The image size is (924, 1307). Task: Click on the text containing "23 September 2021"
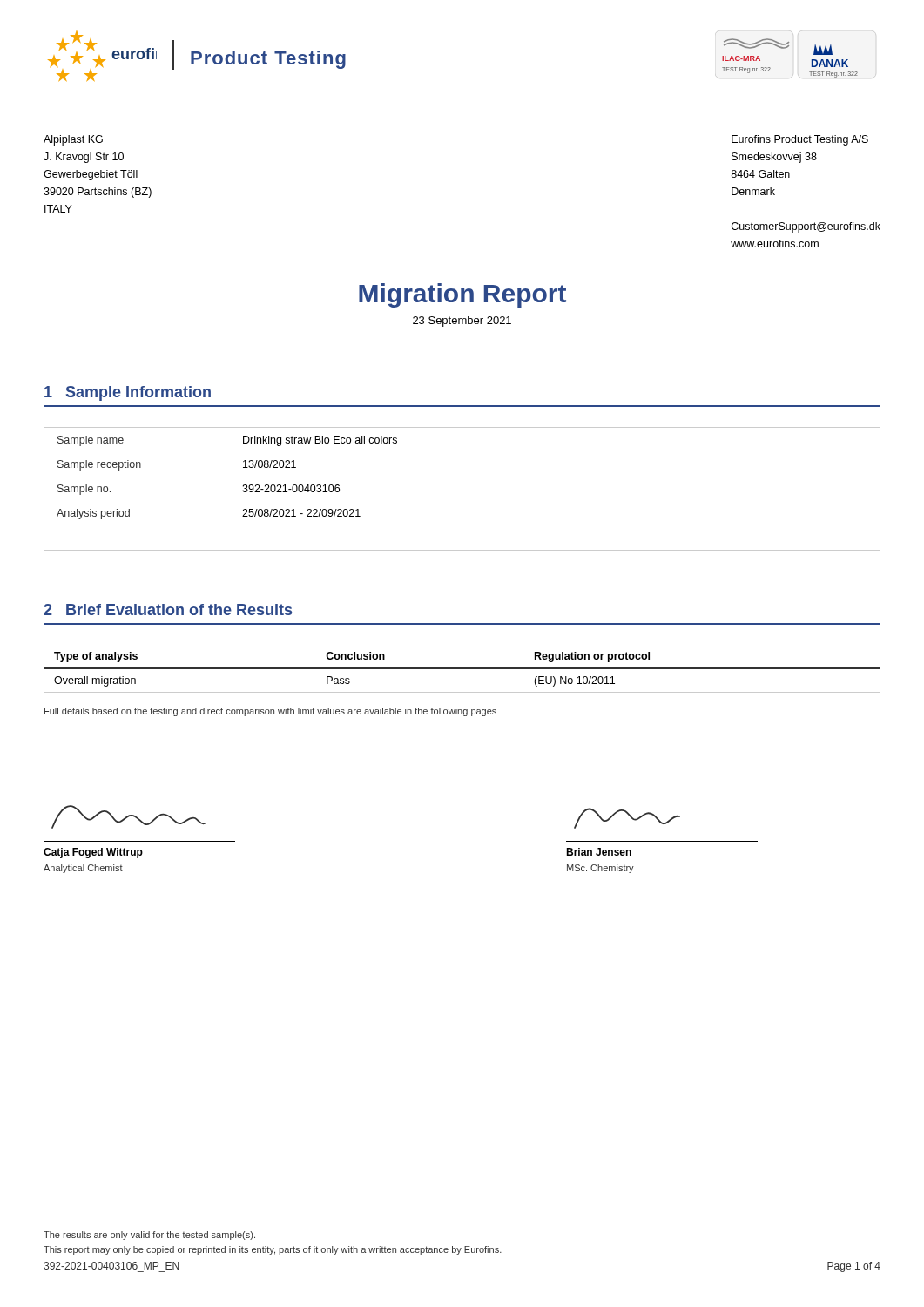pos(462,320)
